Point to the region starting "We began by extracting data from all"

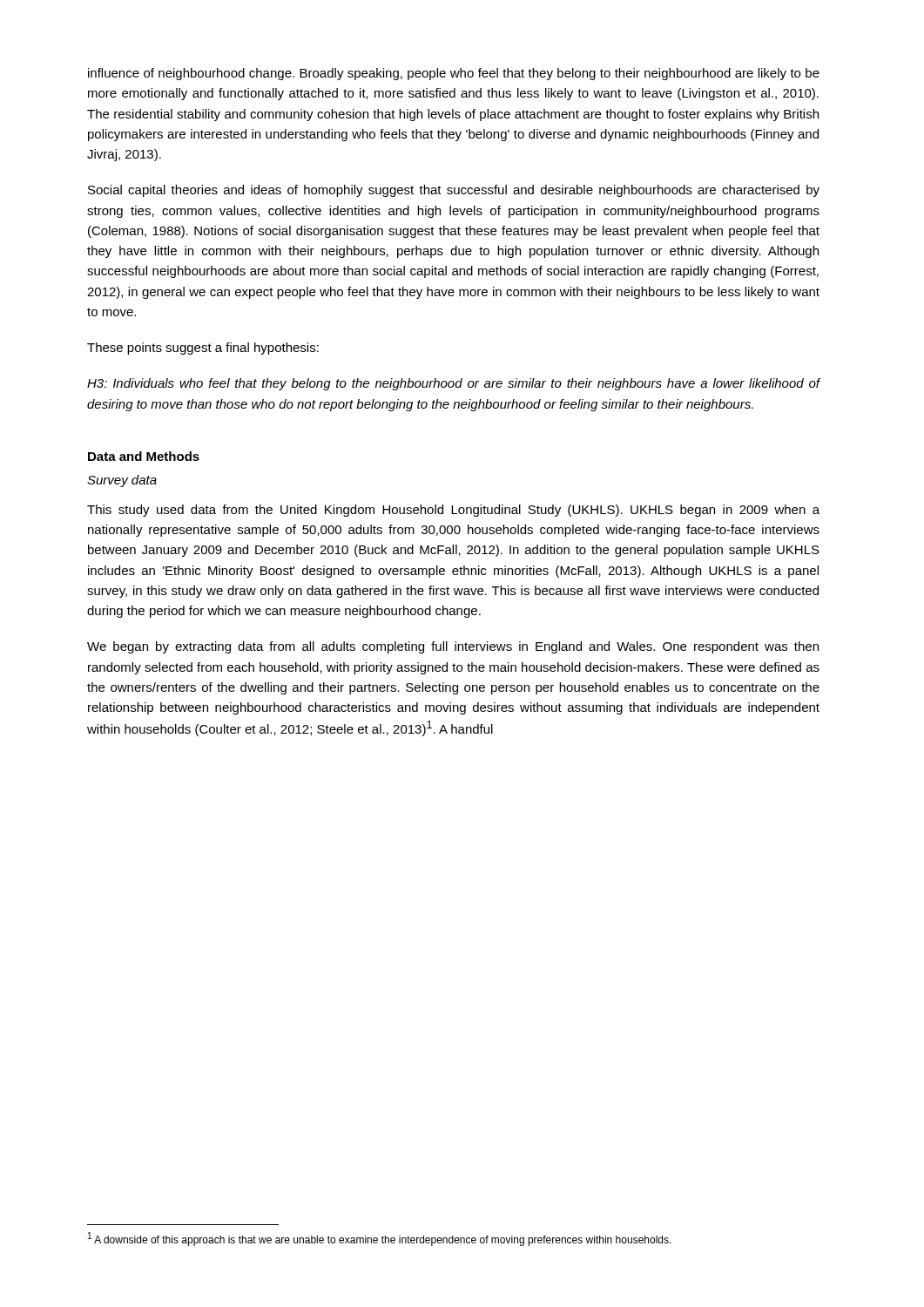(453, 688)
